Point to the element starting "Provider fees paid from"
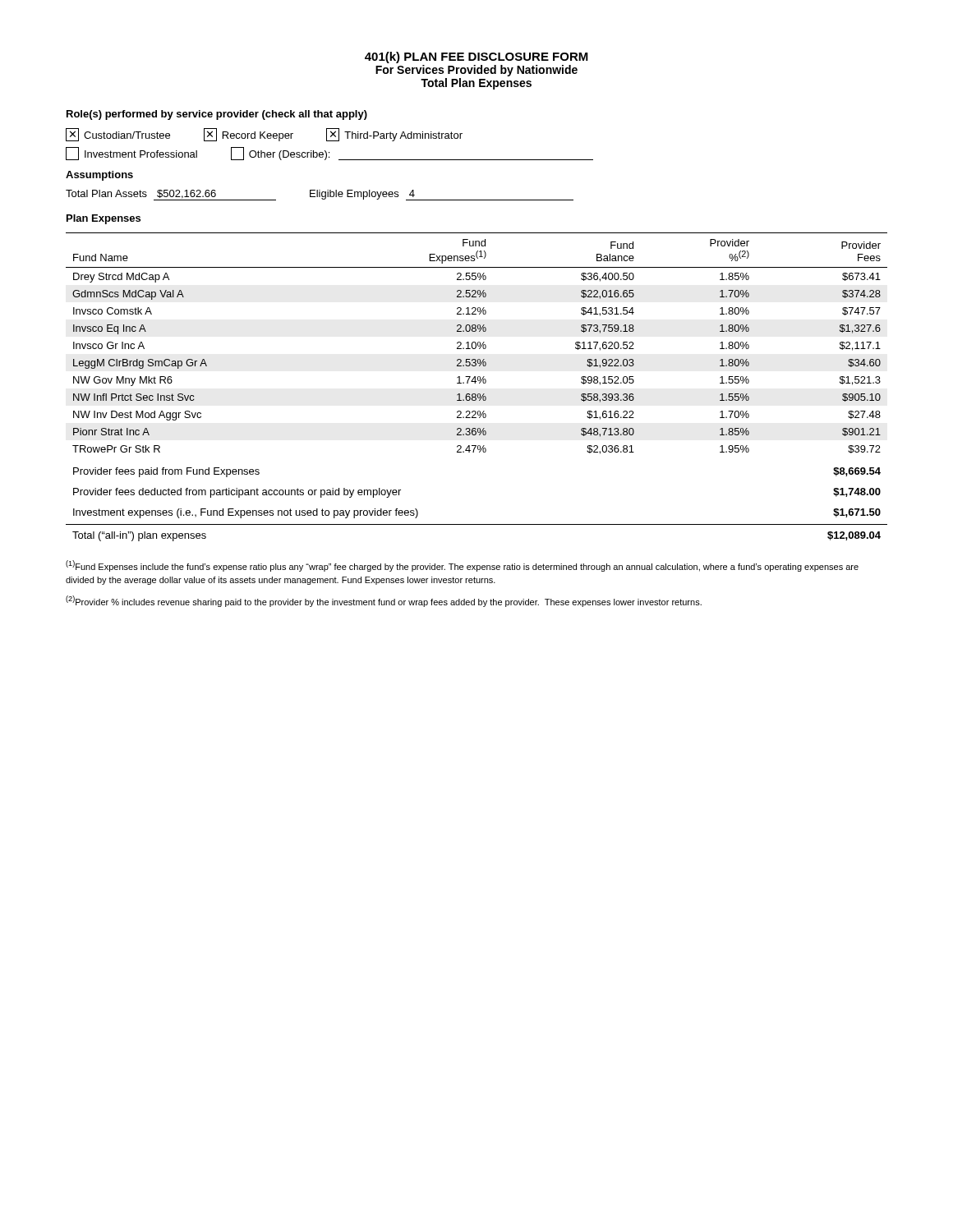This screenshot has height=1232, width=953. [163, 472]
